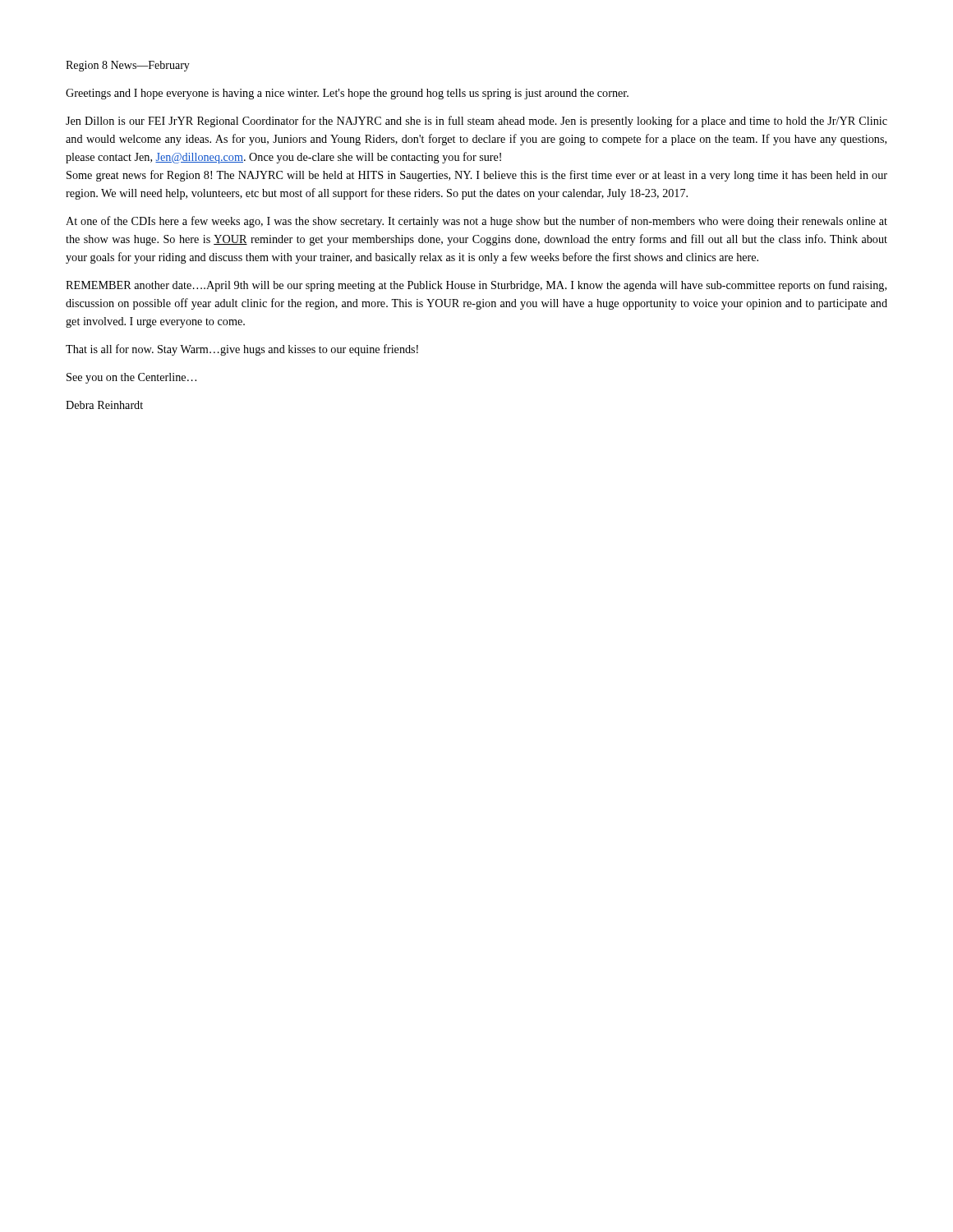Viewport: 953px width, 1232px height.
Task: Find the text that says "Debra Reinhardt"
Action: [x=104, y=405]
